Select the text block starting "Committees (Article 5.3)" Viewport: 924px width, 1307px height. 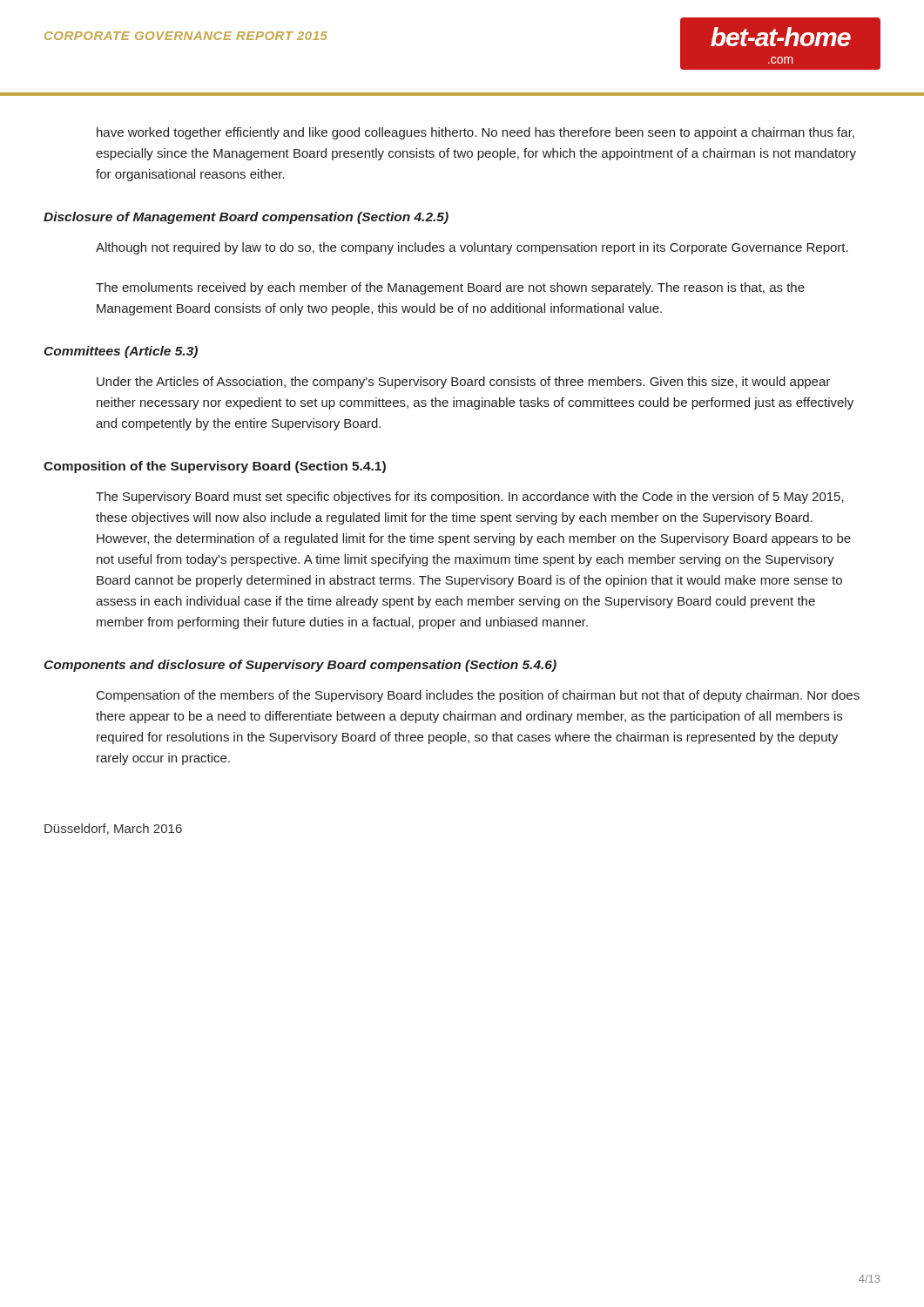coord(121,351)
